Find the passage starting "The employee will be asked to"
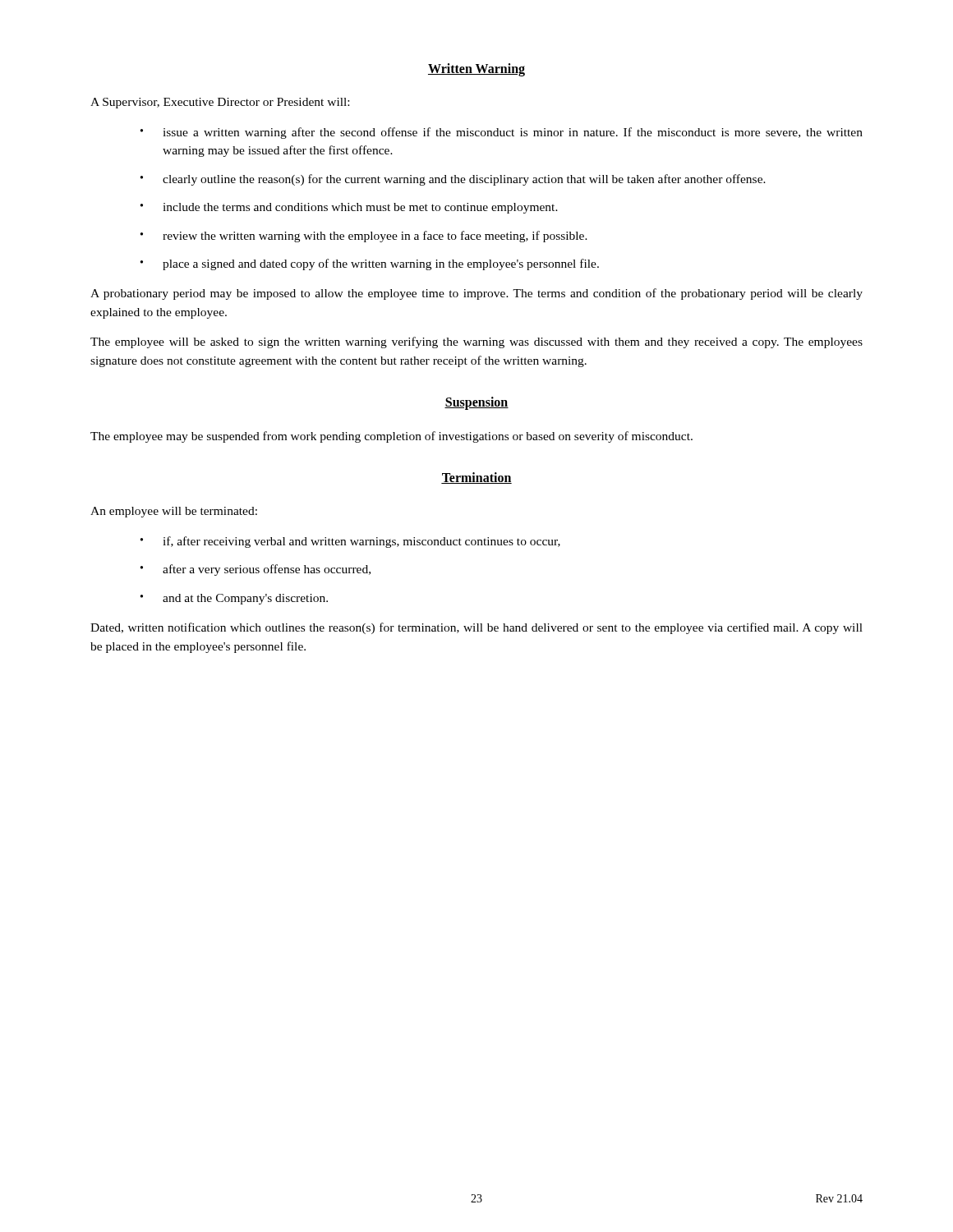 [476, 351]
